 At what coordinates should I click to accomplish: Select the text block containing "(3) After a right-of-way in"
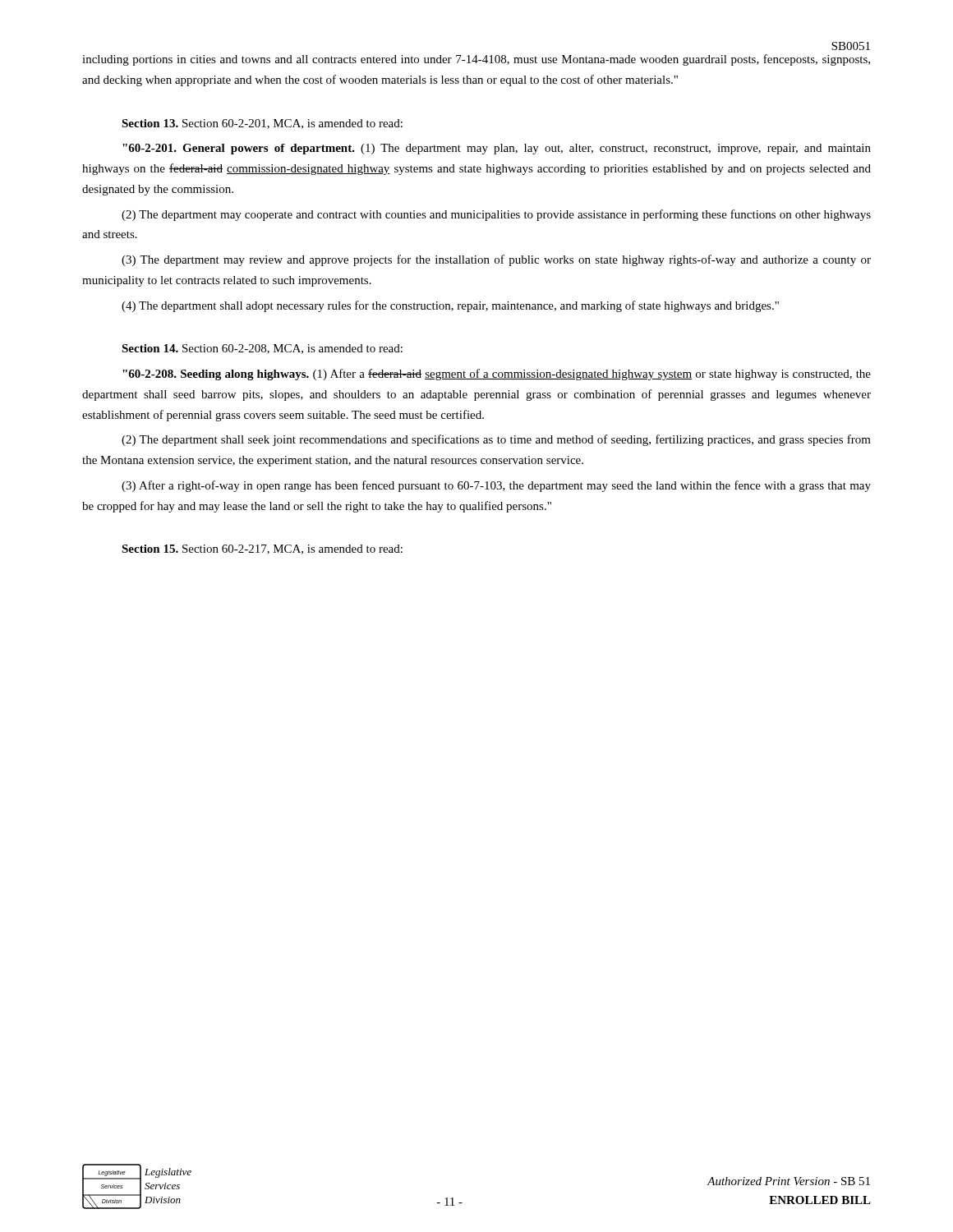tap(476, 495)
